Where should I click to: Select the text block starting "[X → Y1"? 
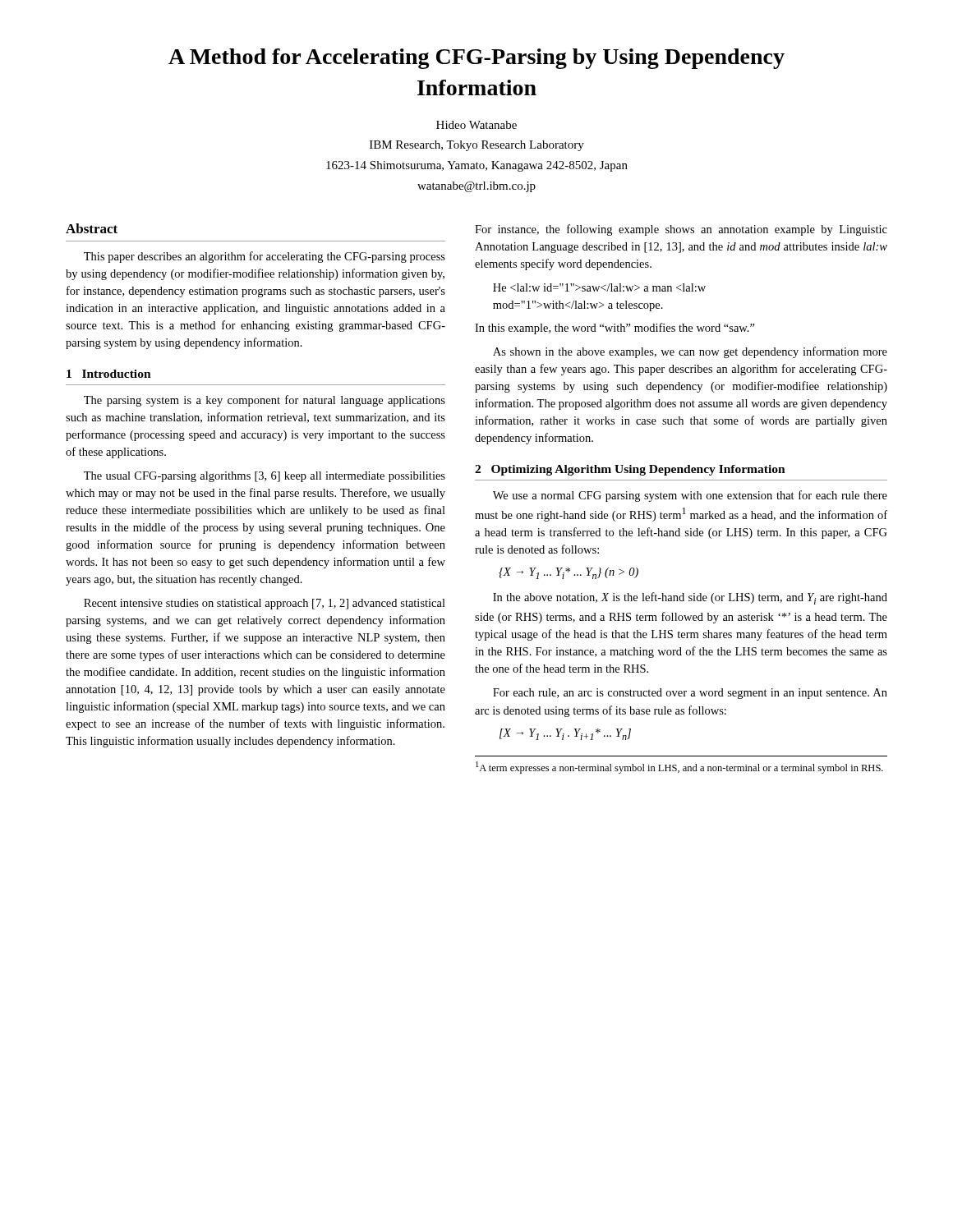[565, 734]
